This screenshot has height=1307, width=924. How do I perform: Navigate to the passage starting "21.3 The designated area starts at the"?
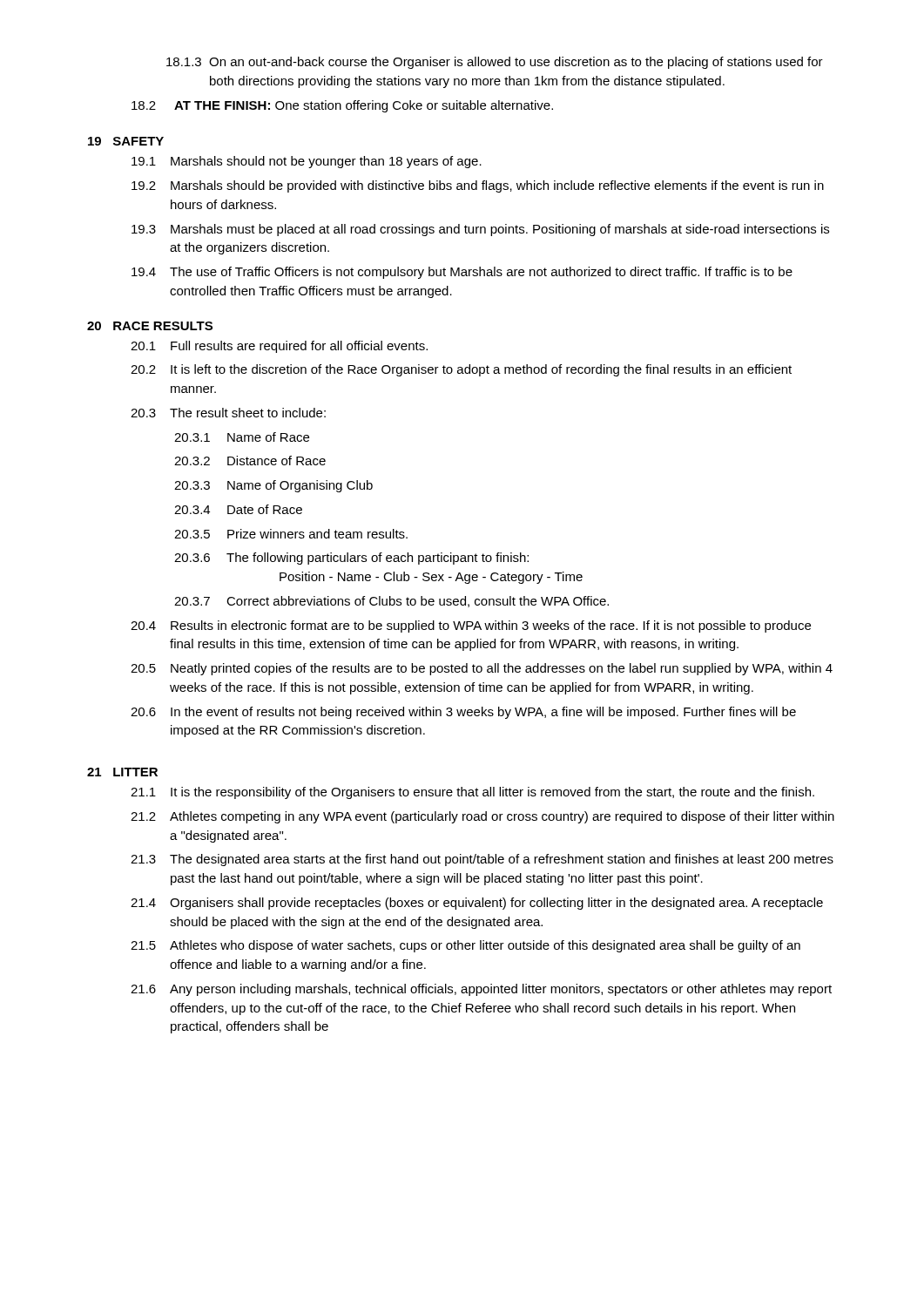tap(484, 869)
